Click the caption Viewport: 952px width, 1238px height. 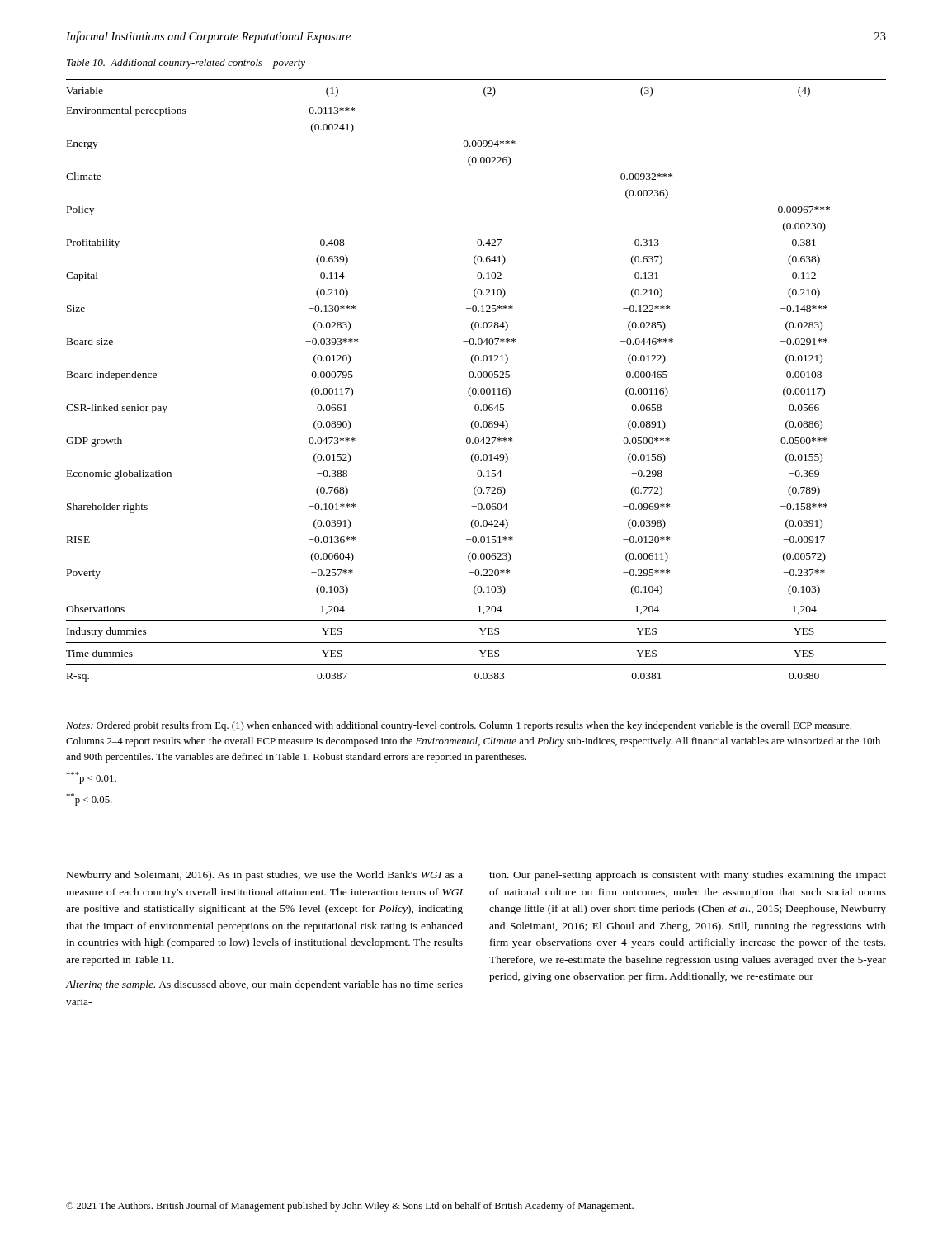(186, 62)
